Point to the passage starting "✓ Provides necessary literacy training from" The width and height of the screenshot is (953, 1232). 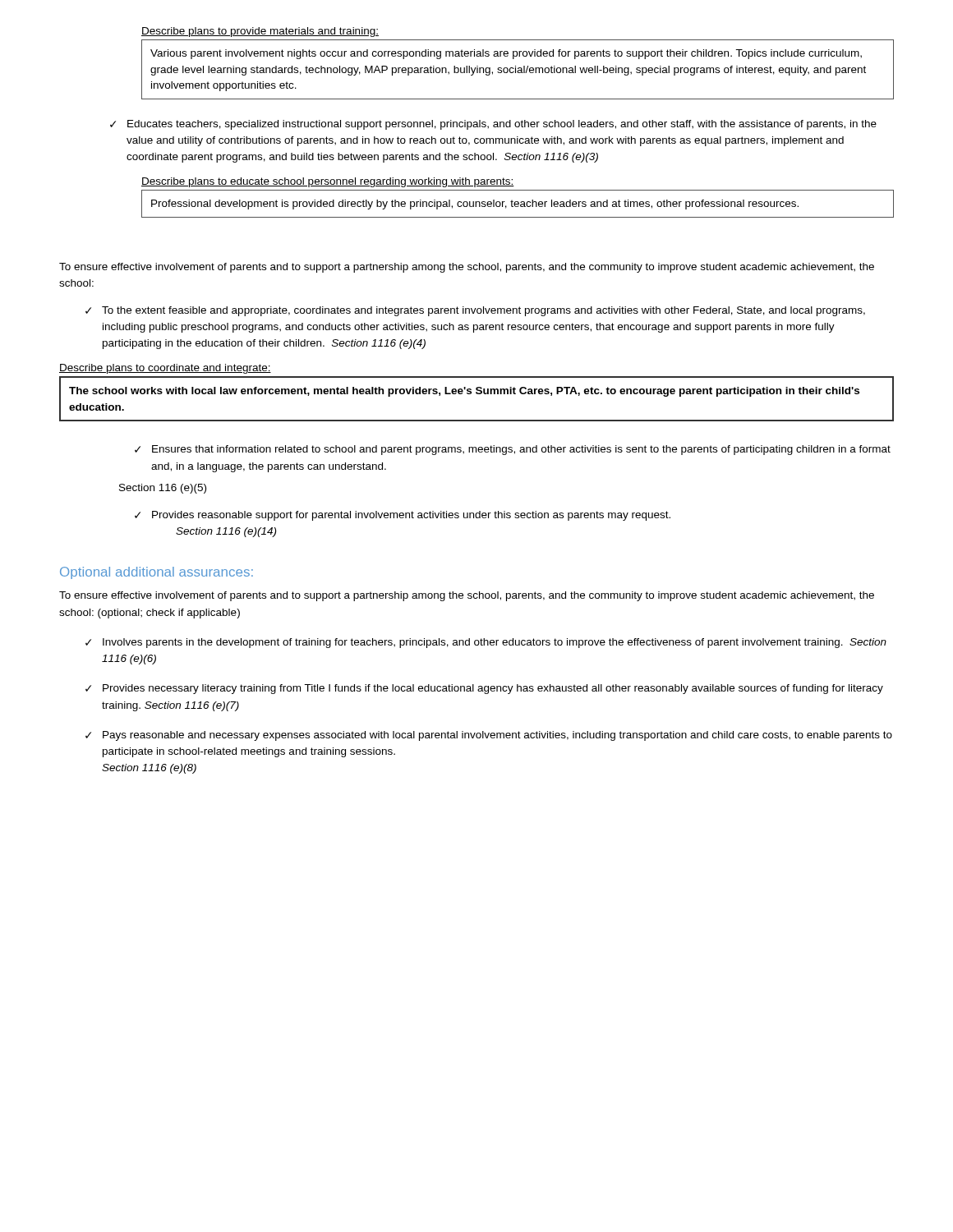tap(489, 697)
